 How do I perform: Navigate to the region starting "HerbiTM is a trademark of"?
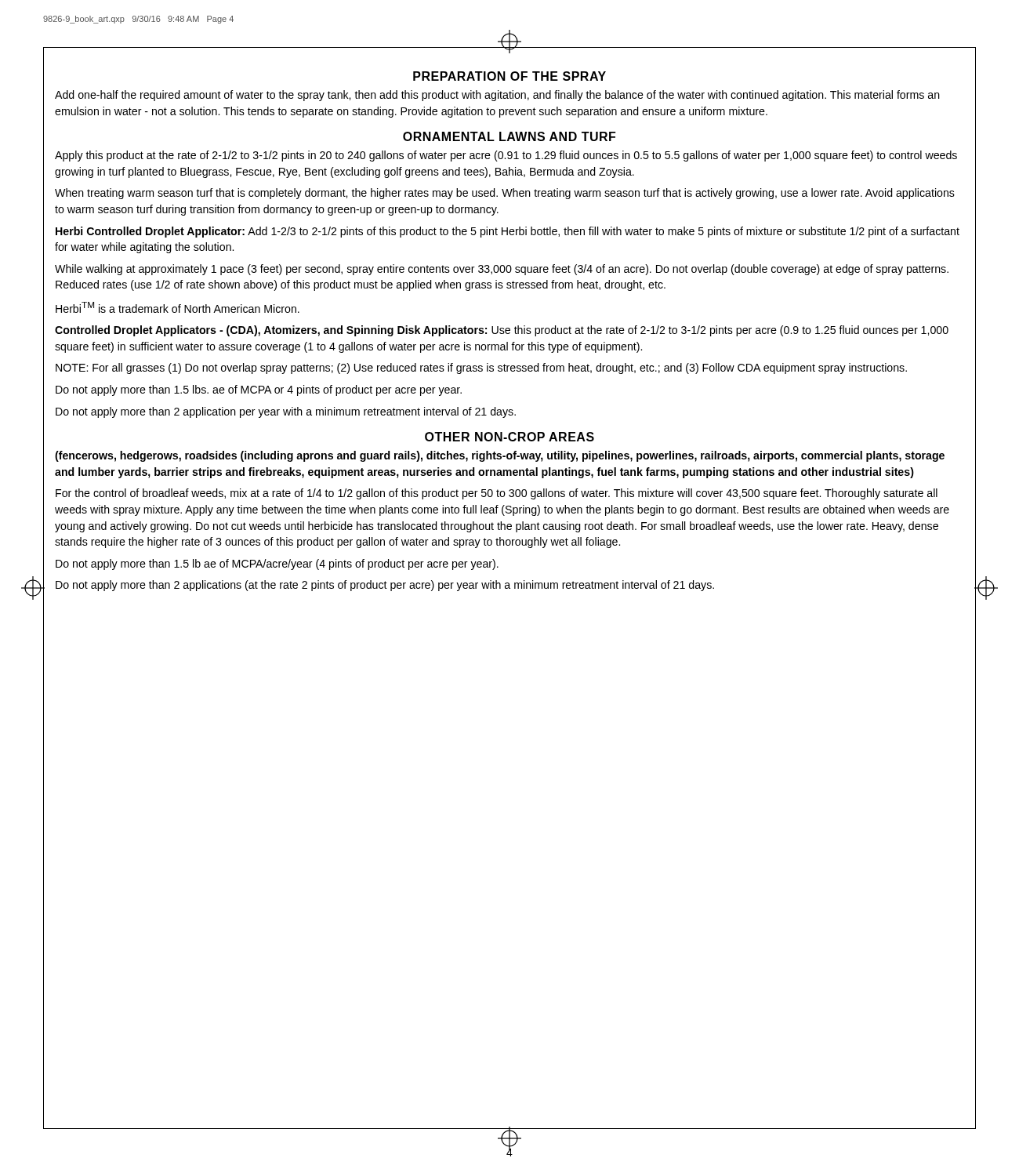(177, 307)
